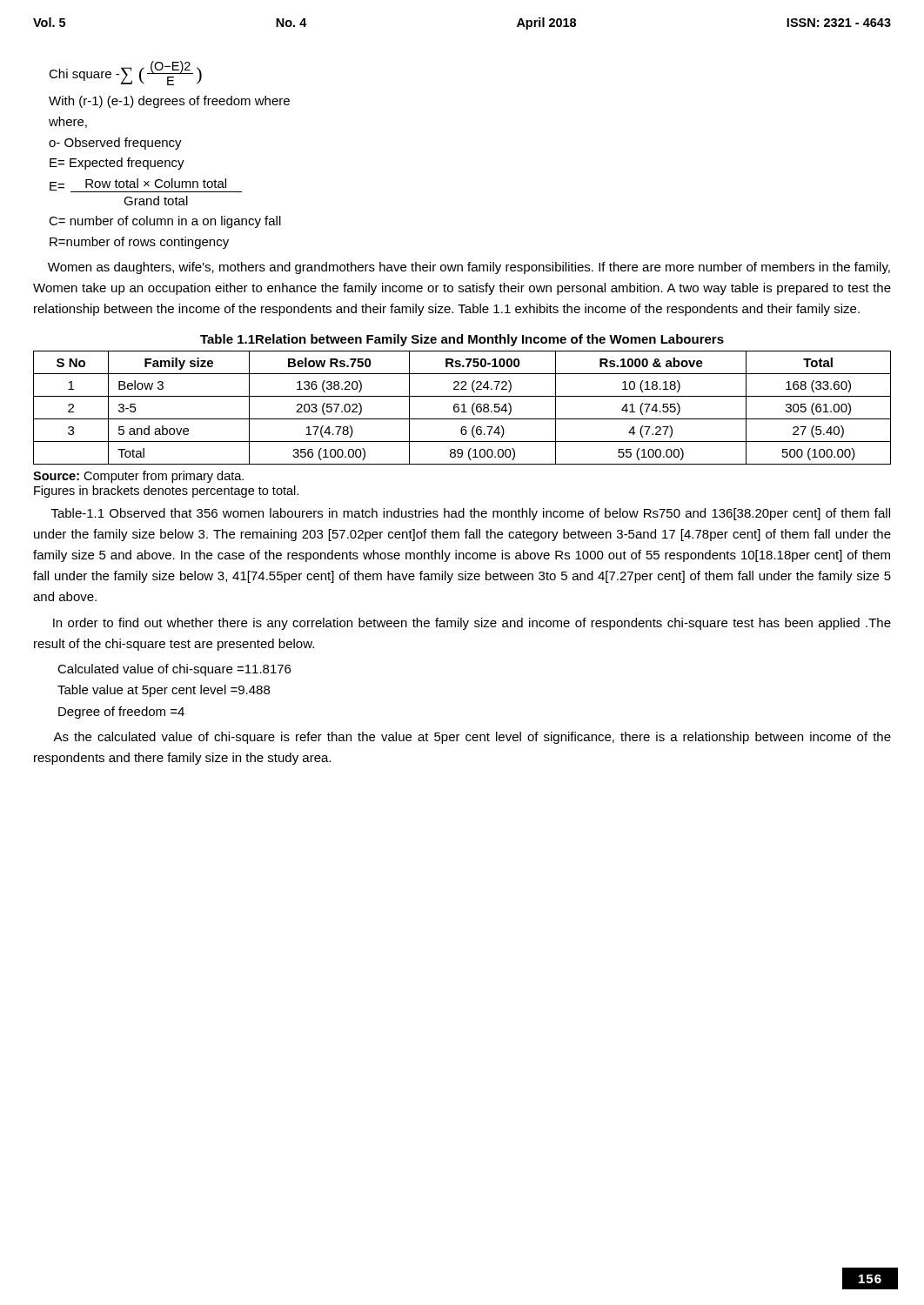Find the block starting "Figures in brackets denotes percentage to total."

166,490
